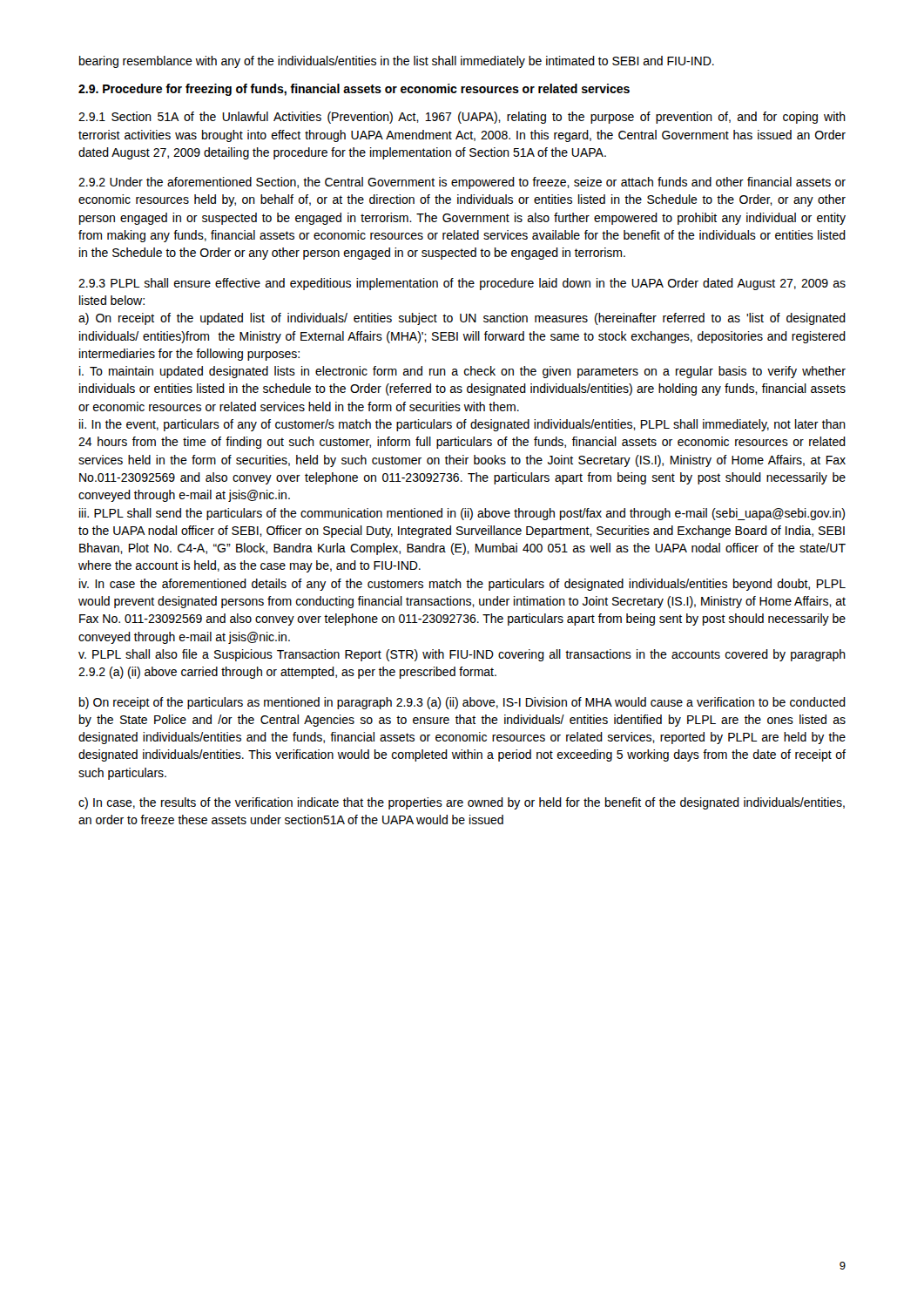Point to the text block starting "b) On receipt of the particulars as mentioned"
This screenshot has height=1307, width=924.
click(x=462, y=737)
